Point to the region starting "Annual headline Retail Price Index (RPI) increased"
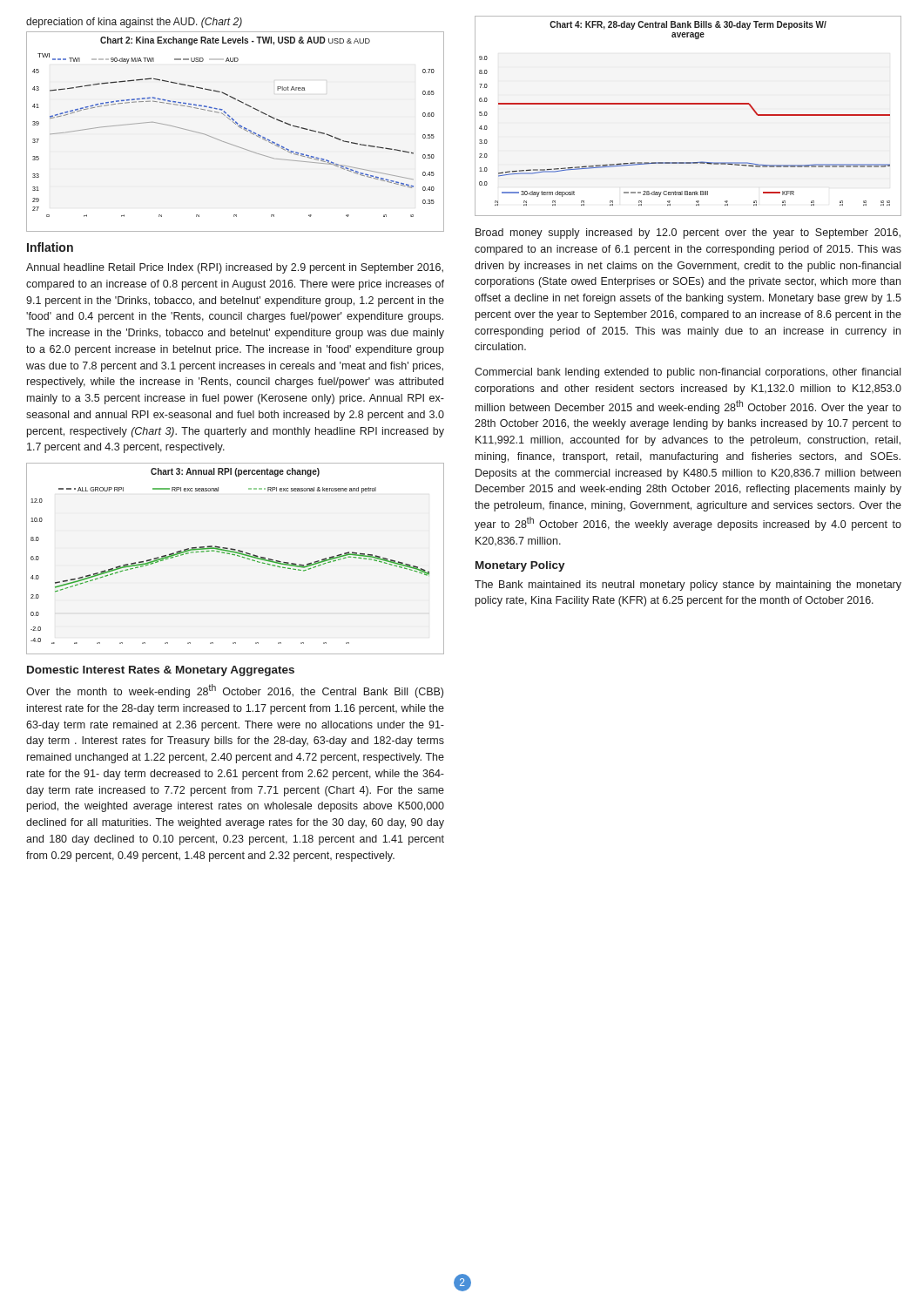Screen dimensions: 1307x924 coord(235,357)
